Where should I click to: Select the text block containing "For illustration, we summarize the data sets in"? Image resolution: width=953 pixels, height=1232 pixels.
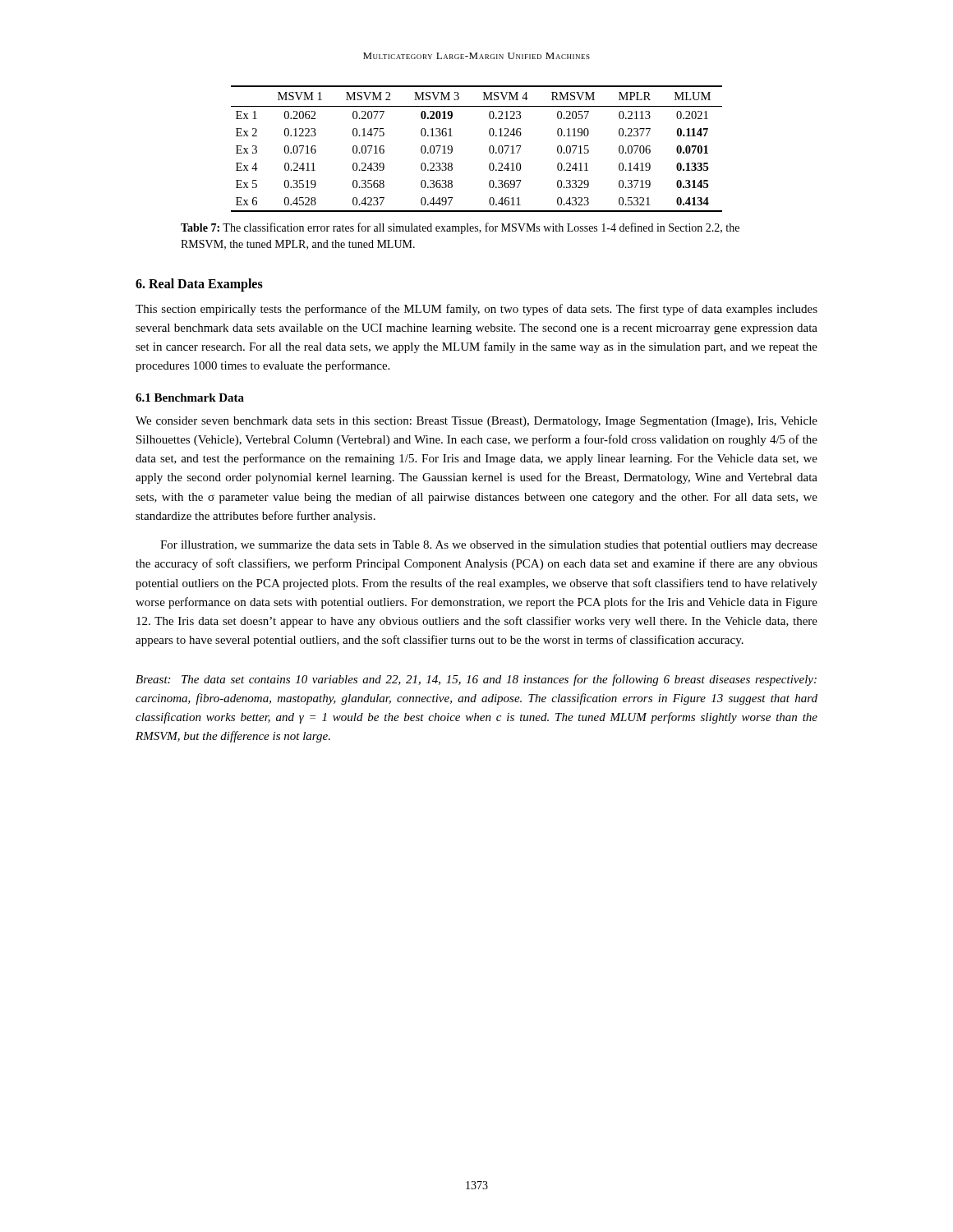pyautogui.click(x=476, y=593)
